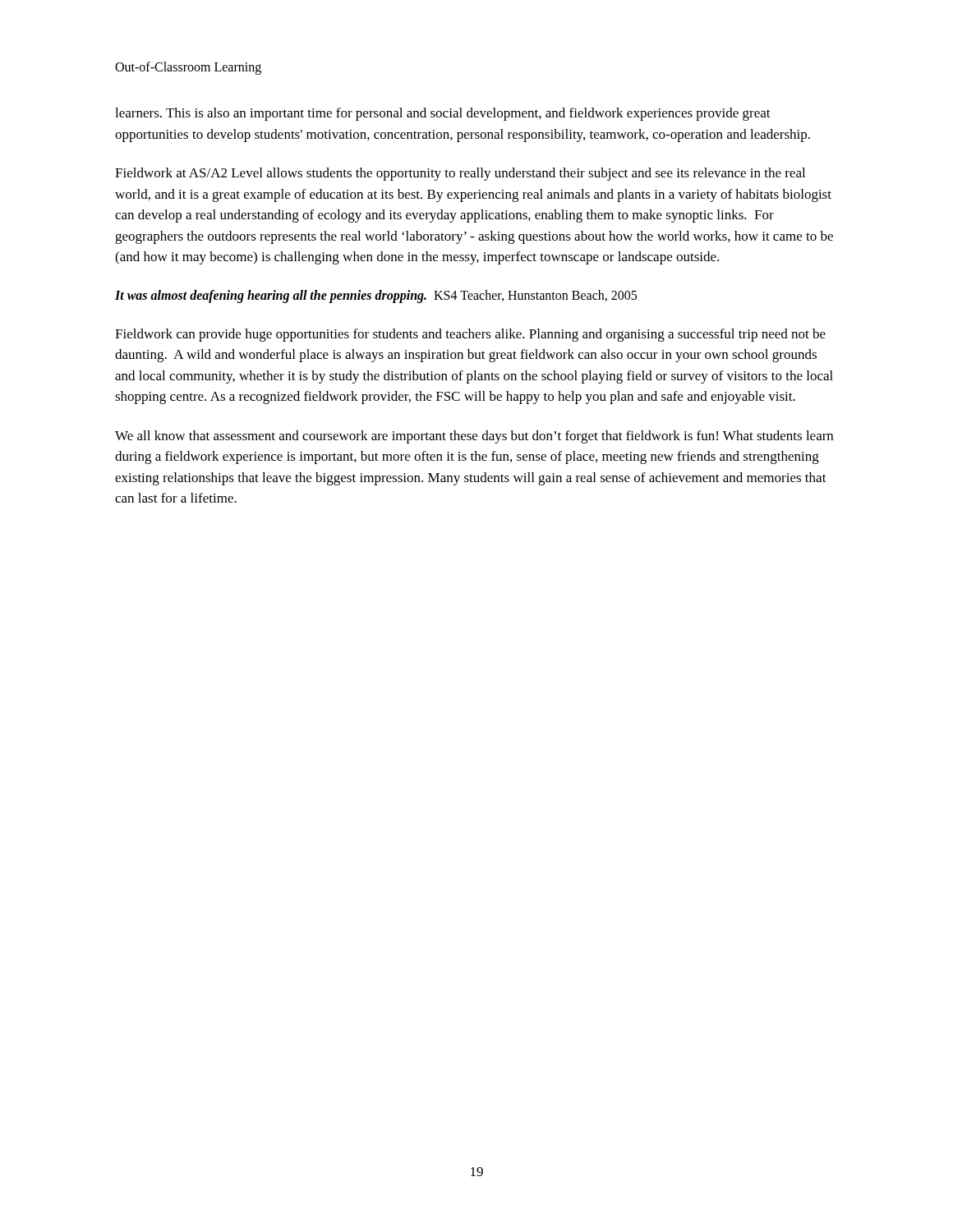Screen dimensions: 1232x953
Task: Find the block on this page that starts "learners. This is"
Action: [x=463, y=124]
